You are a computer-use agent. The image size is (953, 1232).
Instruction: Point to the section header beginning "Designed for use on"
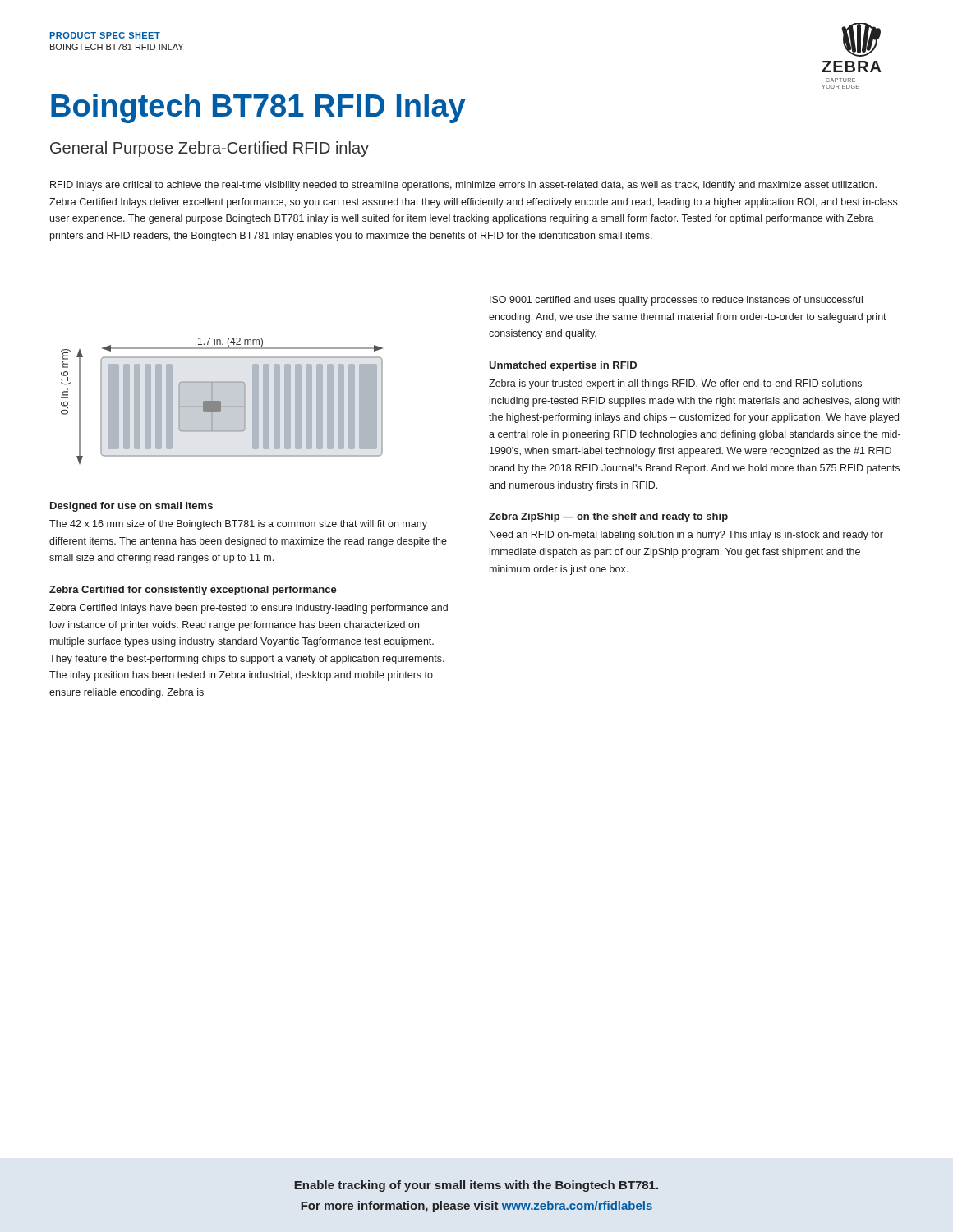coord(131,505)
